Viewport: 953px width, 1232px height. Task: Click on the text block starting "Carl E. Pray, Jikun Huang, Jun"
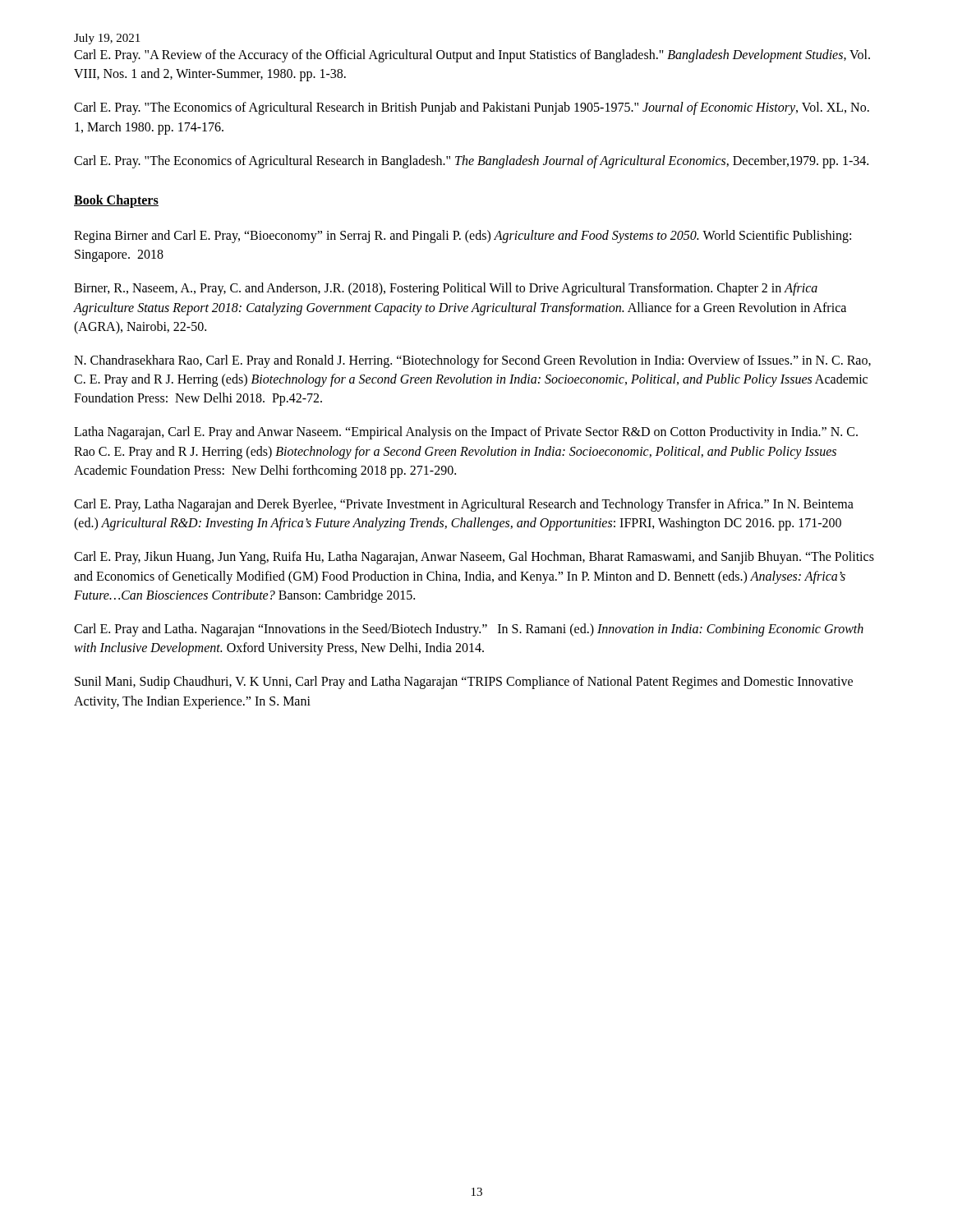pos(474,576)
